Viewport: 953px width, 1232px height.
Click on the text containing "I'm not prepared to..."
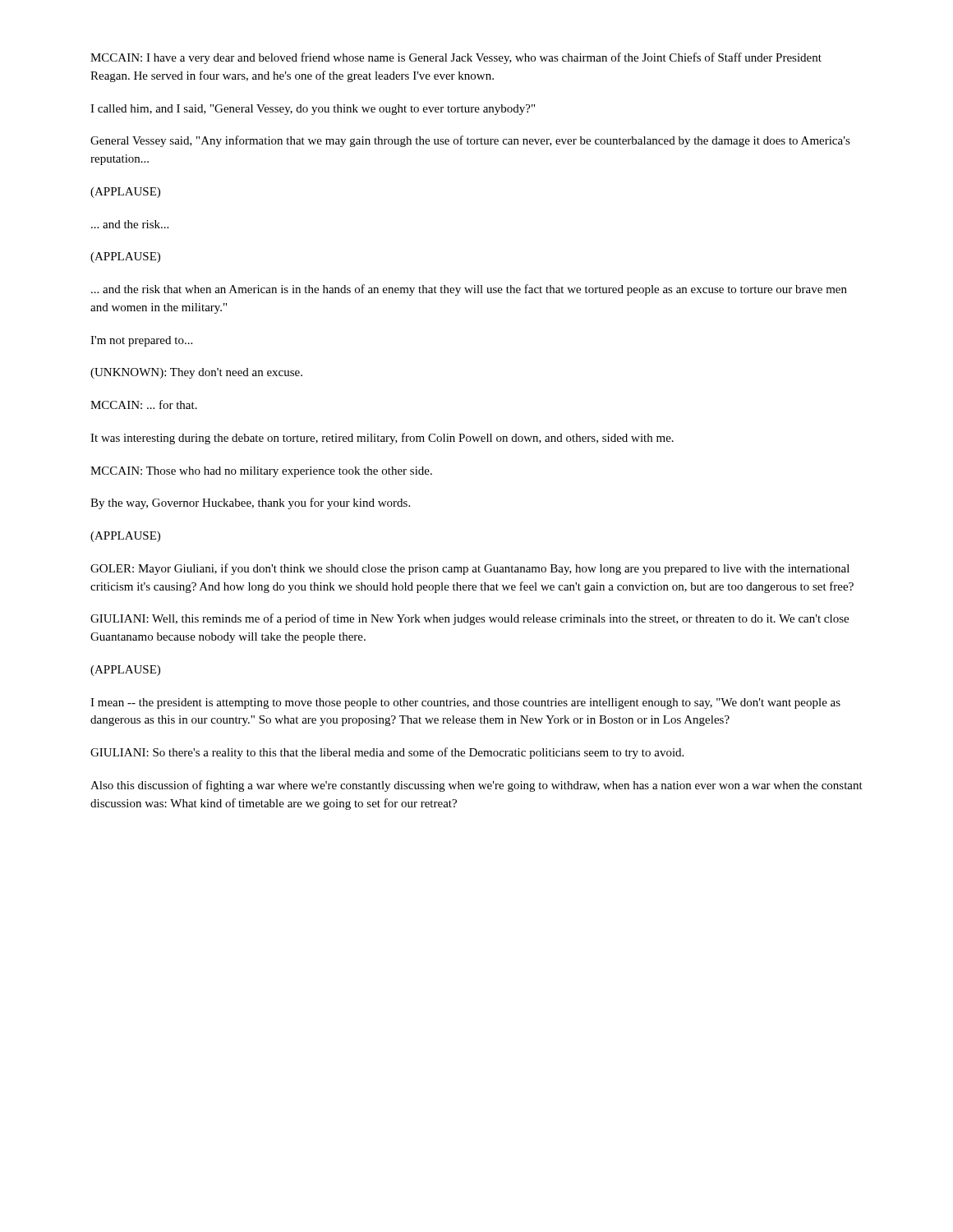[x=142, y=340]
